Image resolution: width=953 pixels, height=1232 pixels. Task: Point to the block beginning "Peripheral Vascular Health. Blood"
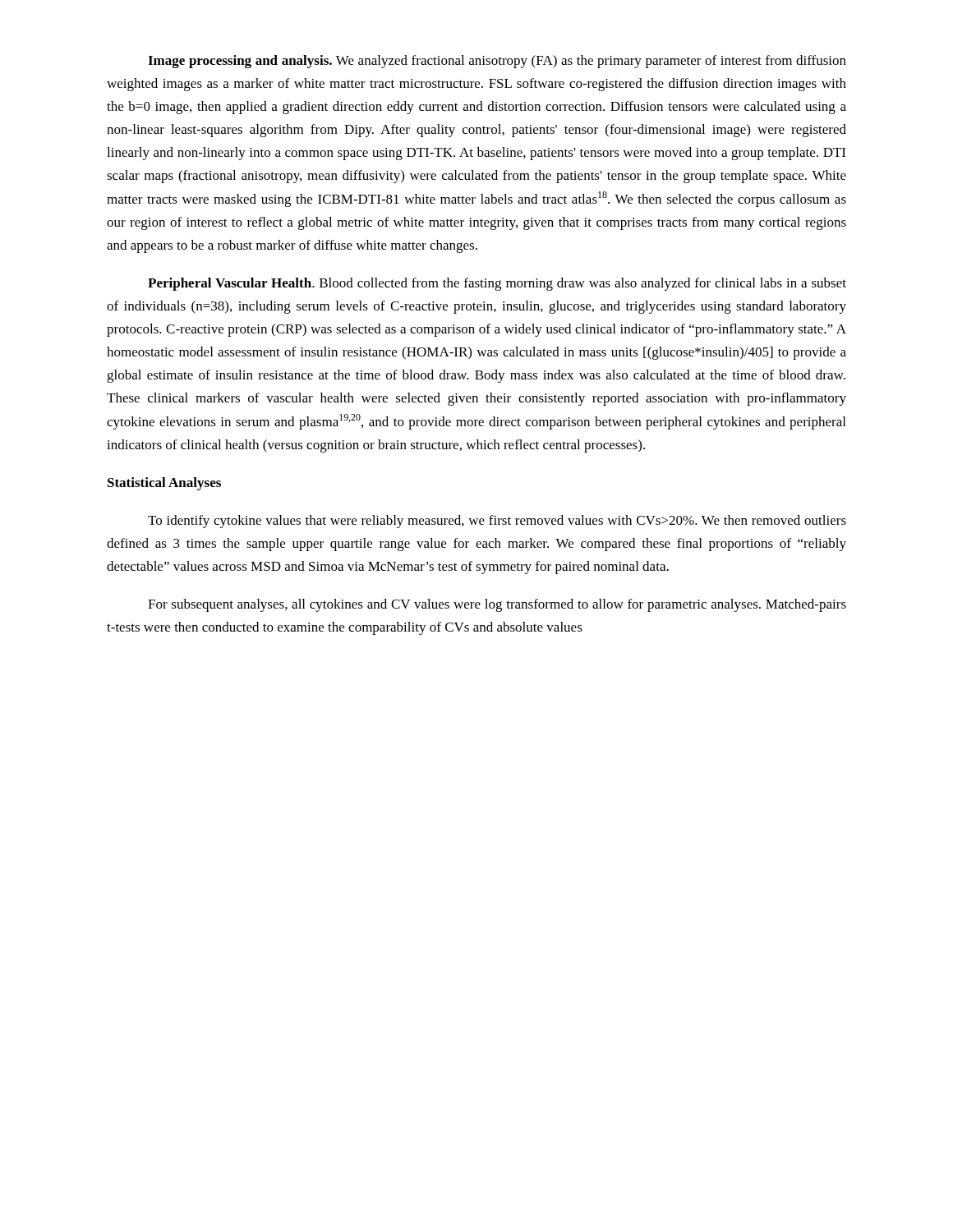point(476,364)
